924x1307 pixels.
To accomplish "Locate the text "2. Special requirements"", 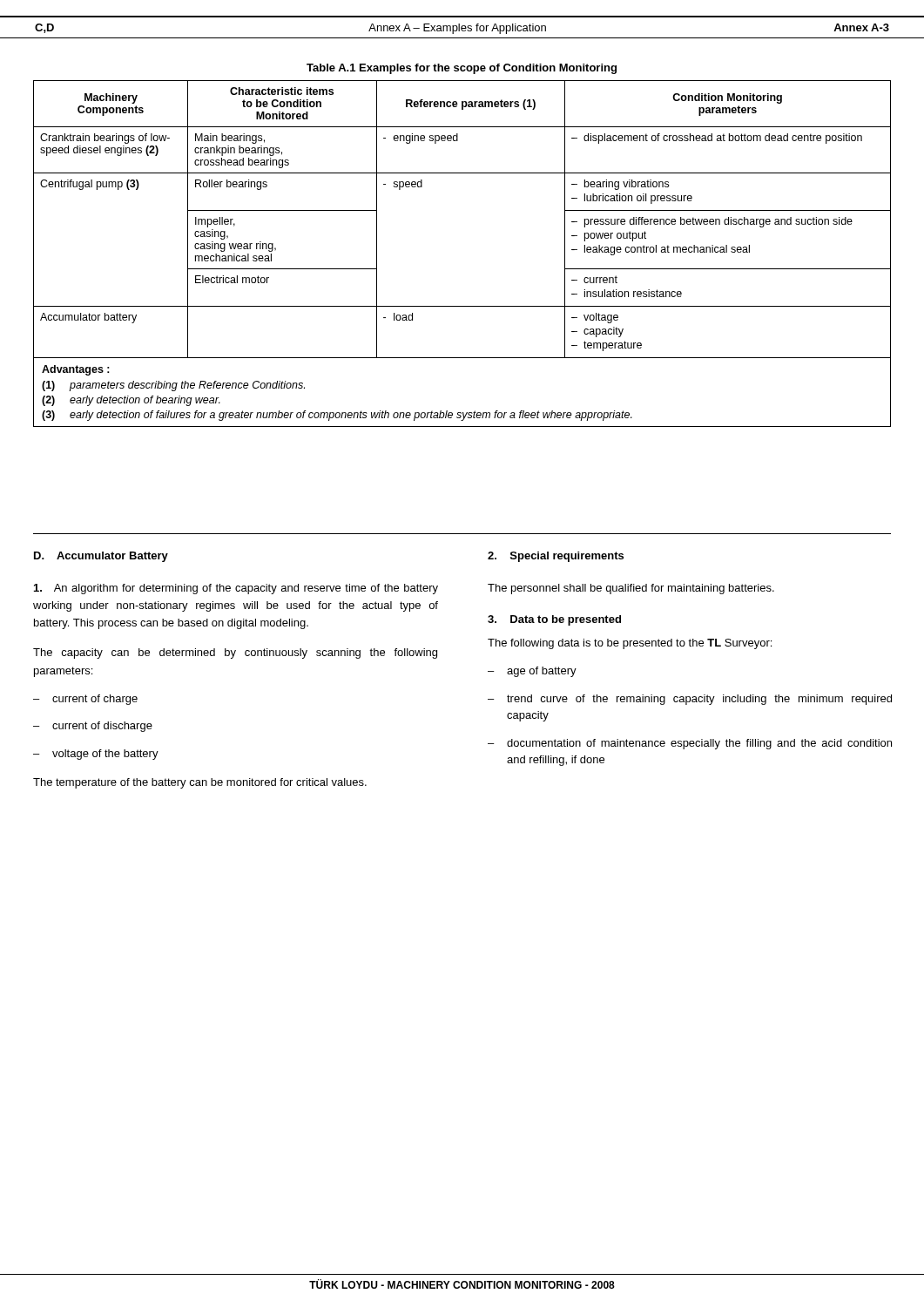I will pyautogui.click(x=556, y=555).
